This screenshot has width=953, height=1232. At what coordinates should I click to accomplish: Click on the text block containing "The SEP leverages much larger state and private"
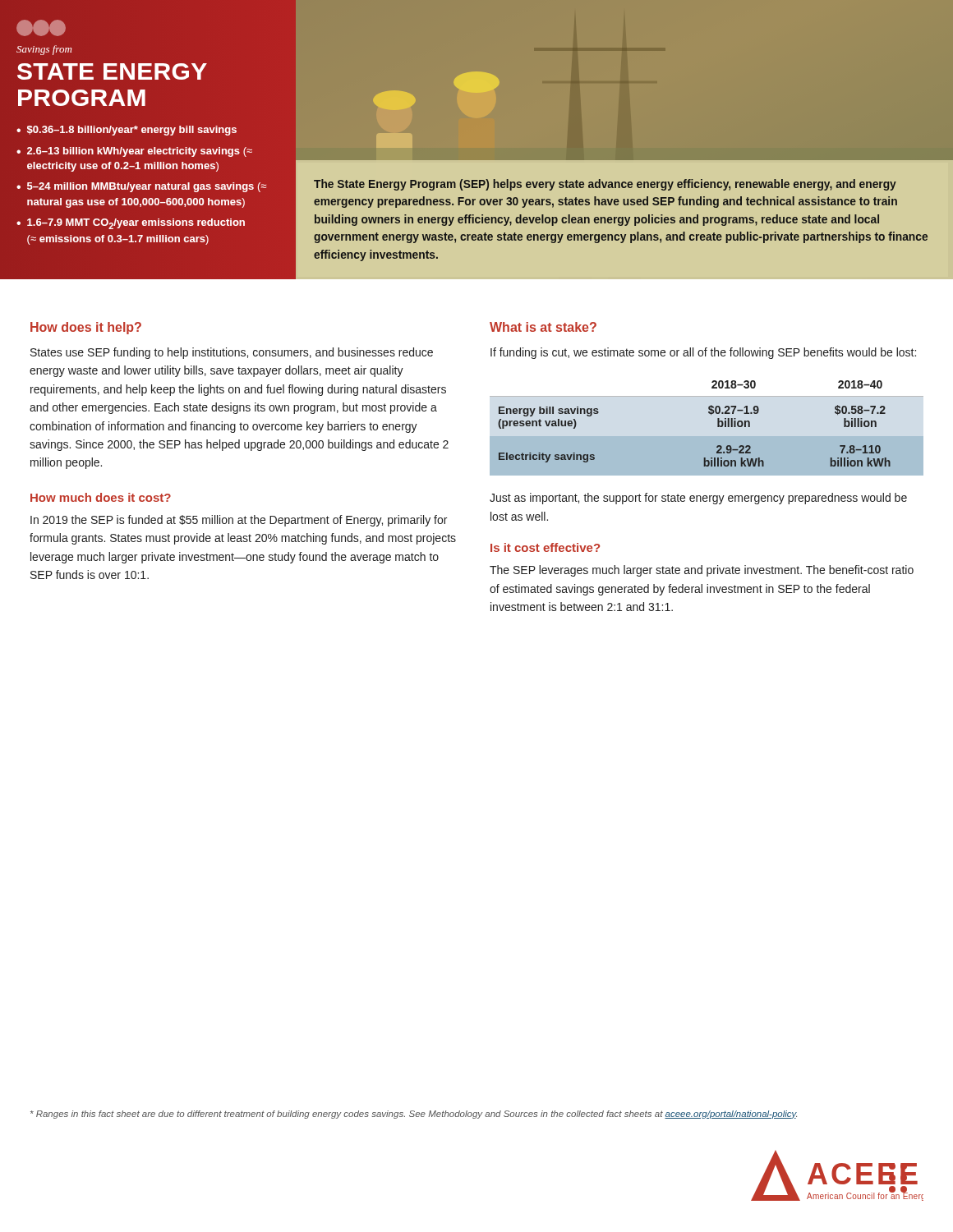[x=702, y=589]
